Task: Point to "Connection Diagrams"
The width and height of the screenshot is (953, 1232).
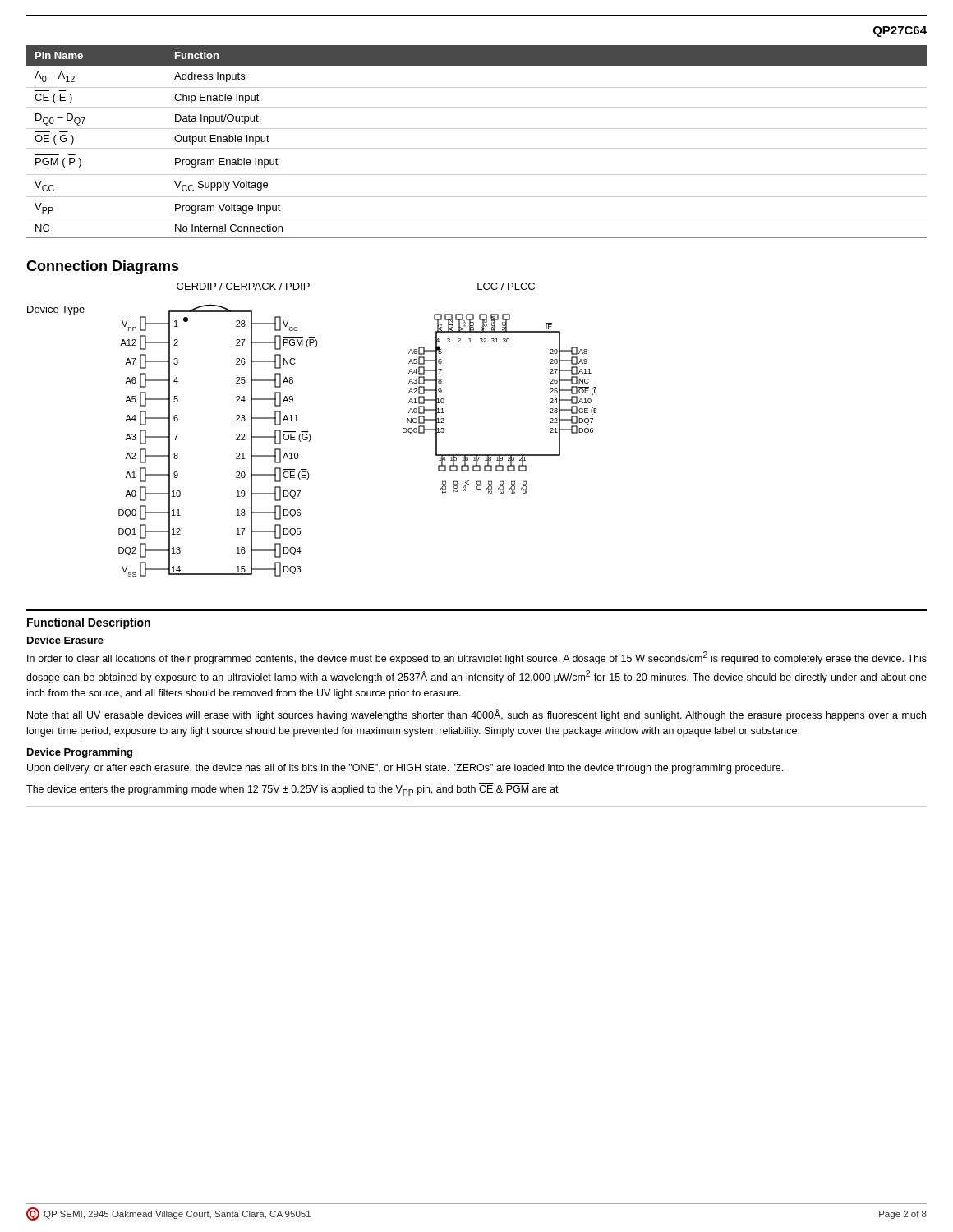Action: pyautogui.click(x=103, y=266)
